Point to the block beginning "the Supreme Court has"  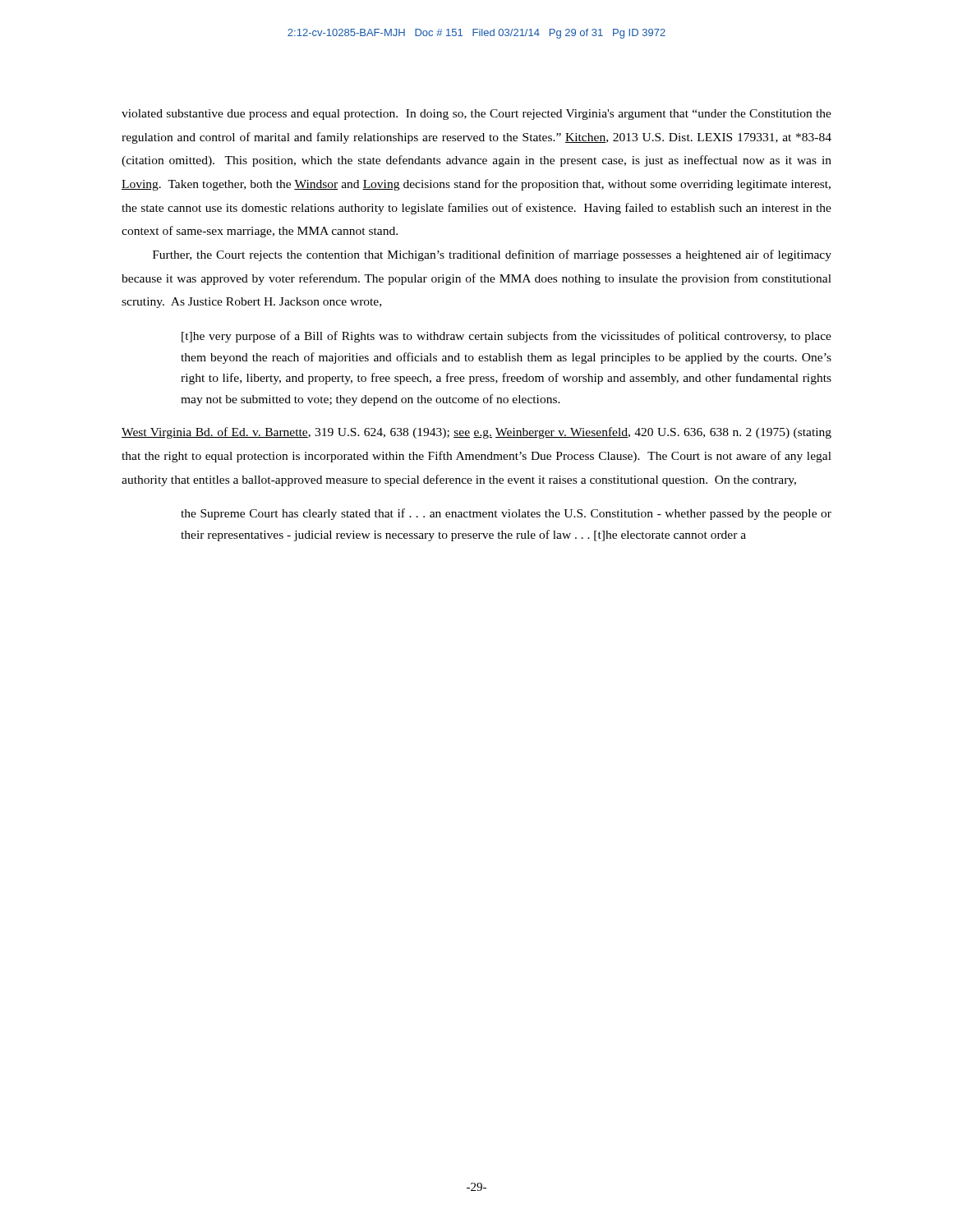[x=506, y=524]
